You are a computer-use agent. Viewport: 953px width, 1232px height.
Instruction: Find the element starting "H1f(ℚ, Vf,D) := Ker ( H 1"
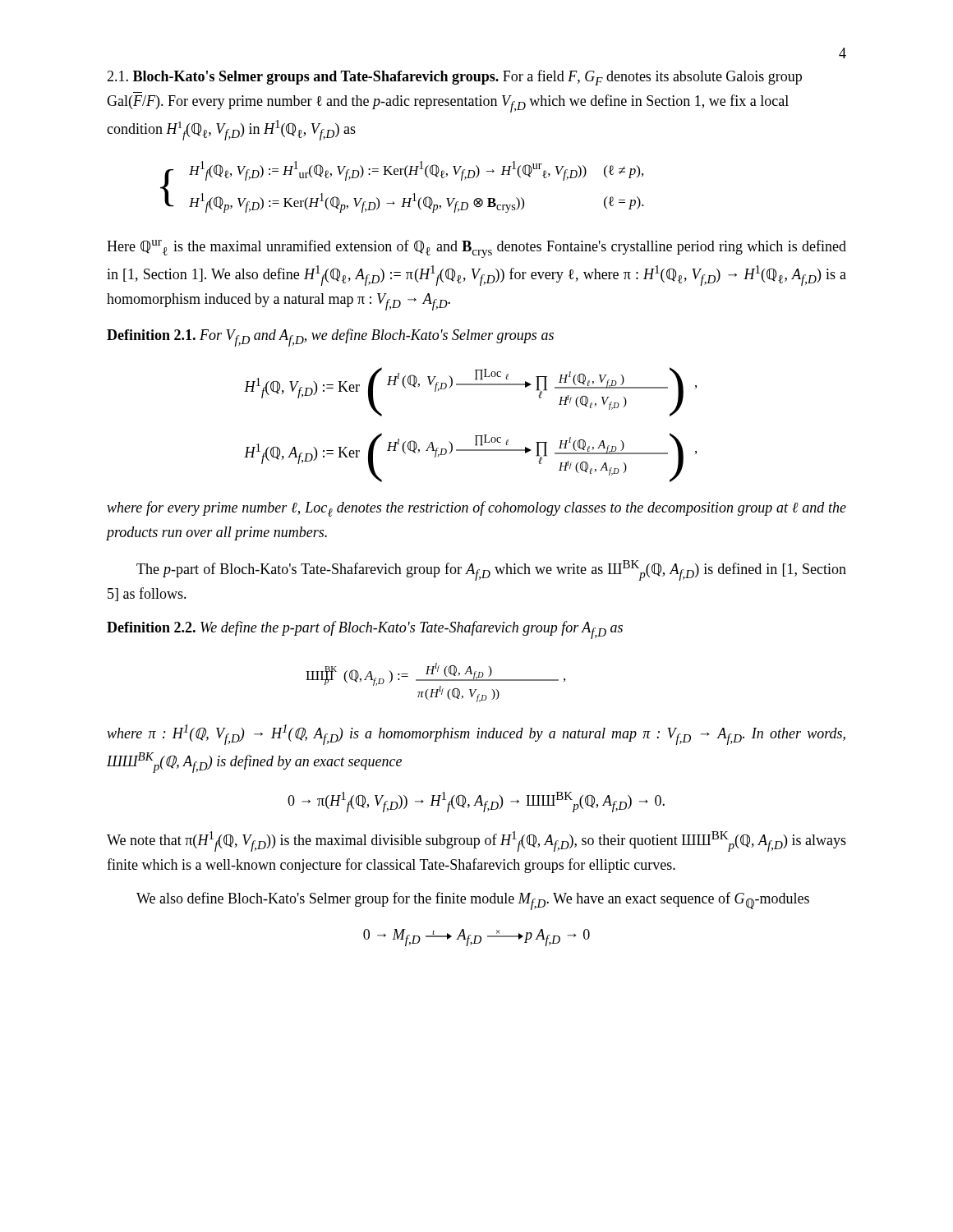pos(476,389)
